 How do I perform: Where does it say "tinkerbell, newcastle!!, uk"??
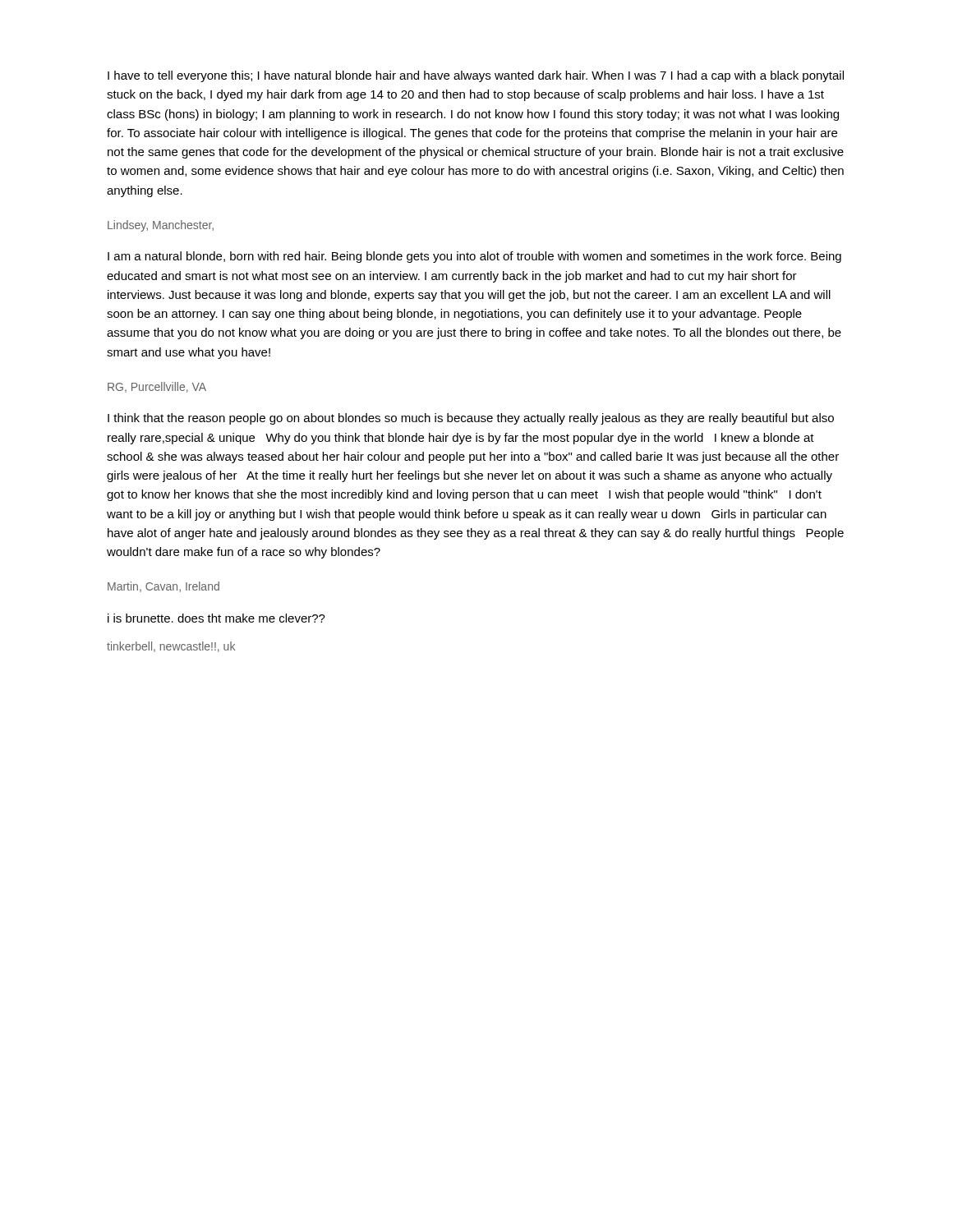pyautogui.click(x=171, y=647)
